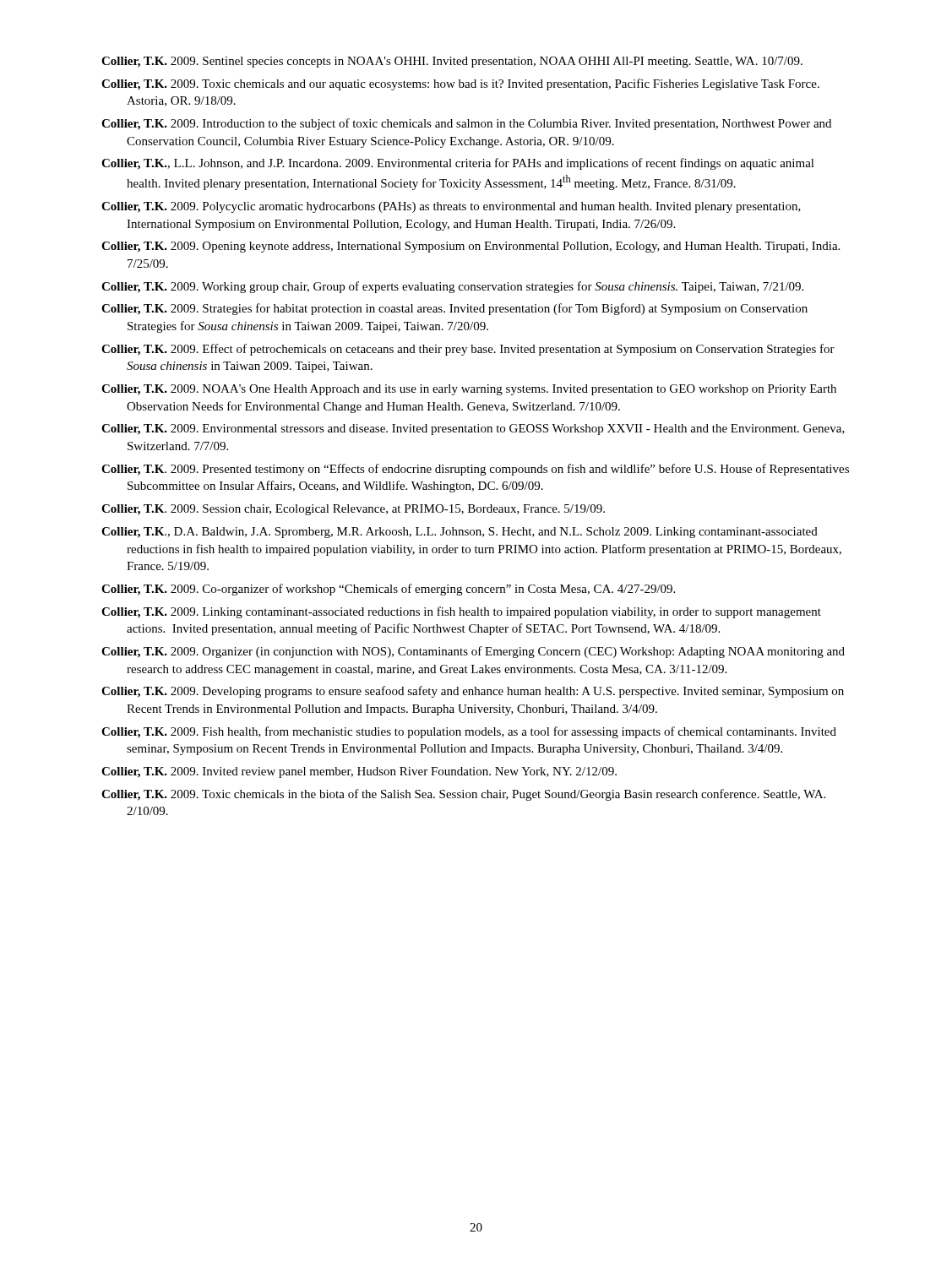Viewport: 952px width, 1267px height.
Task: Click the passage that begins "Collier, T.K. 2009. Toxic chemicals in"
Action: tap(464, 803)
